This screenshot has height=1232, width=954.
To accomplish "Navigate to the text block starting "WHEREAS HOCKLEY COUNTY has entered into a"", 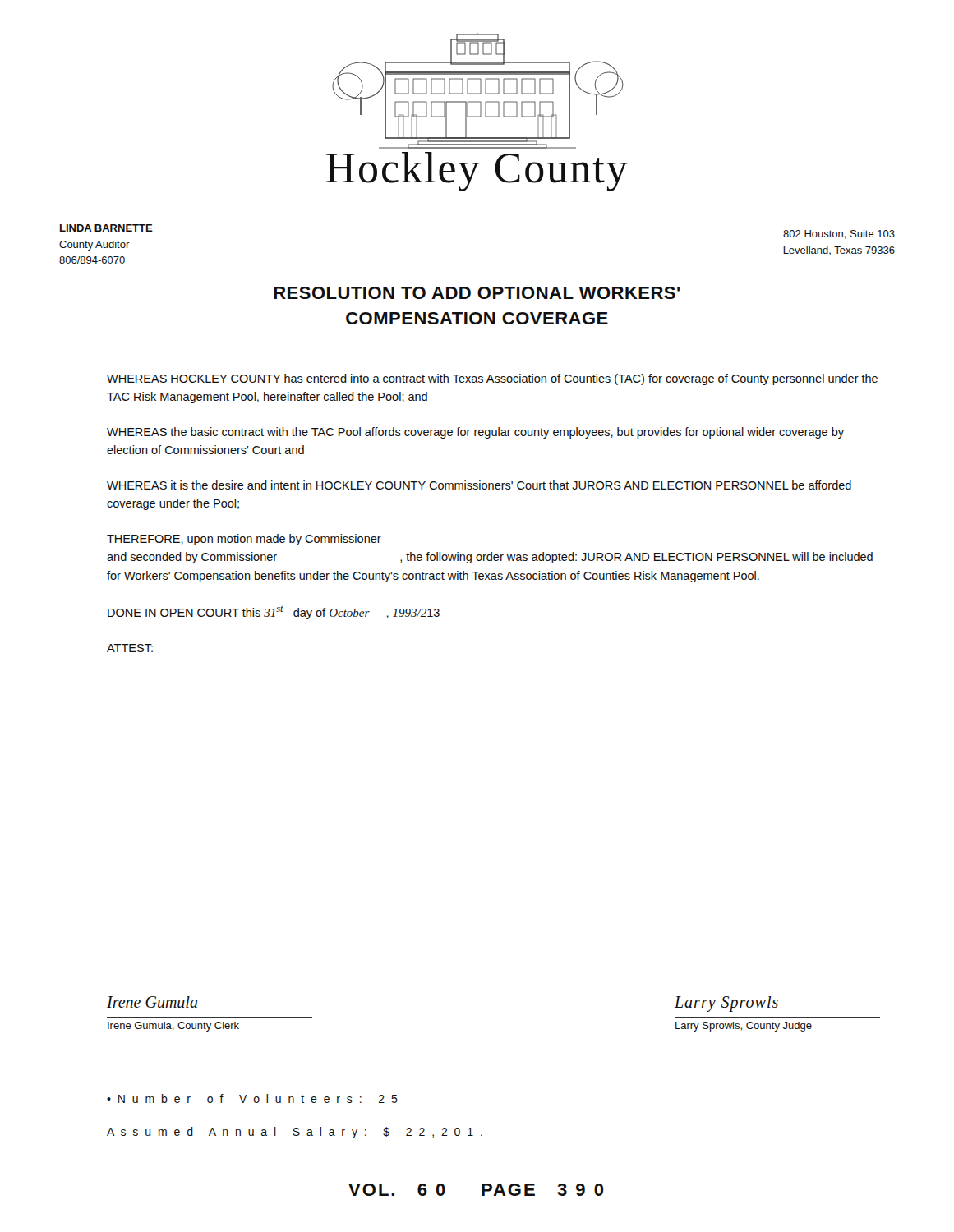I will pyautogui.click(x=492, y=379).
